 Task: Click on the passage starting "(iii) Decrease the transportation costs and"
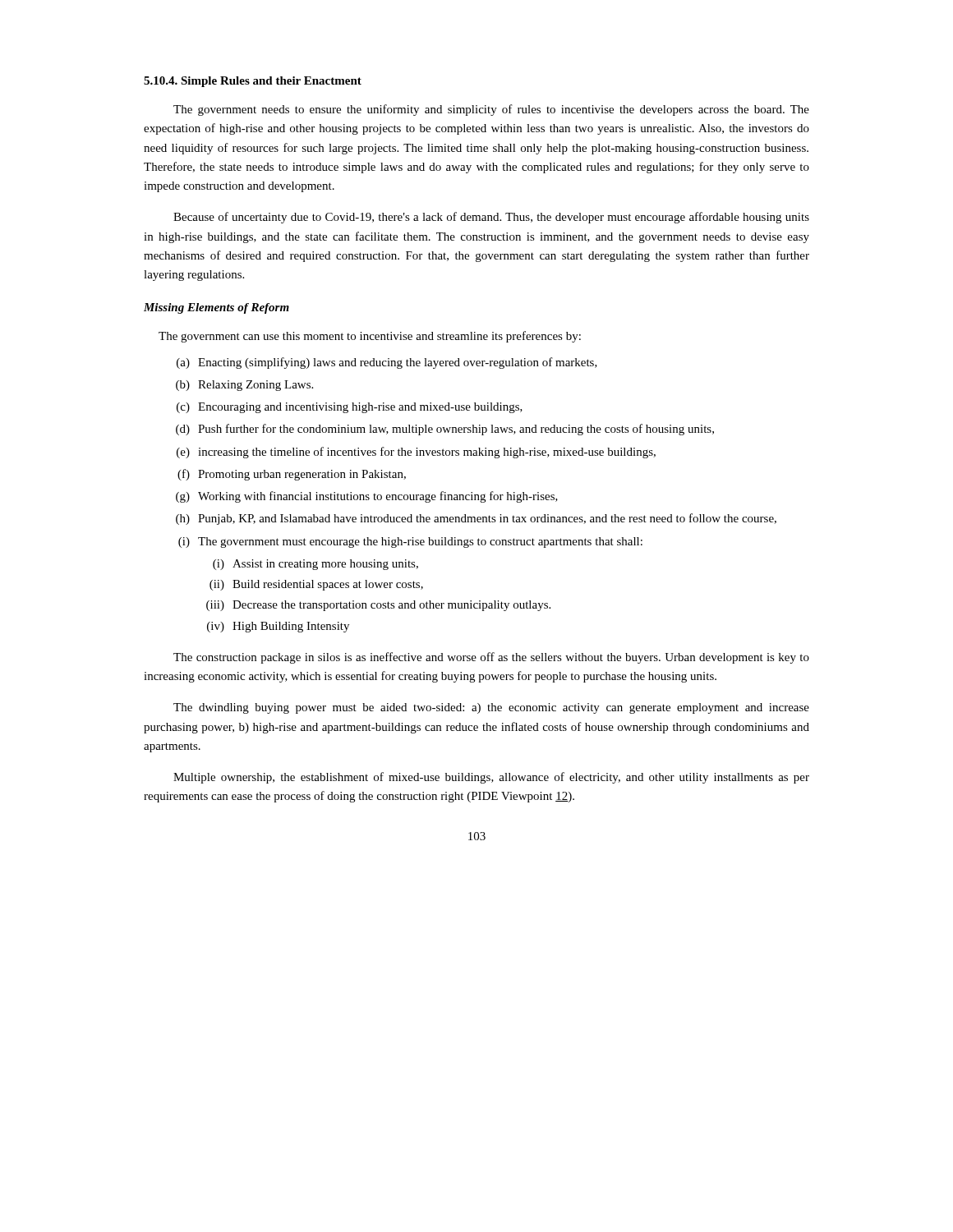click(x=476, y=605)
